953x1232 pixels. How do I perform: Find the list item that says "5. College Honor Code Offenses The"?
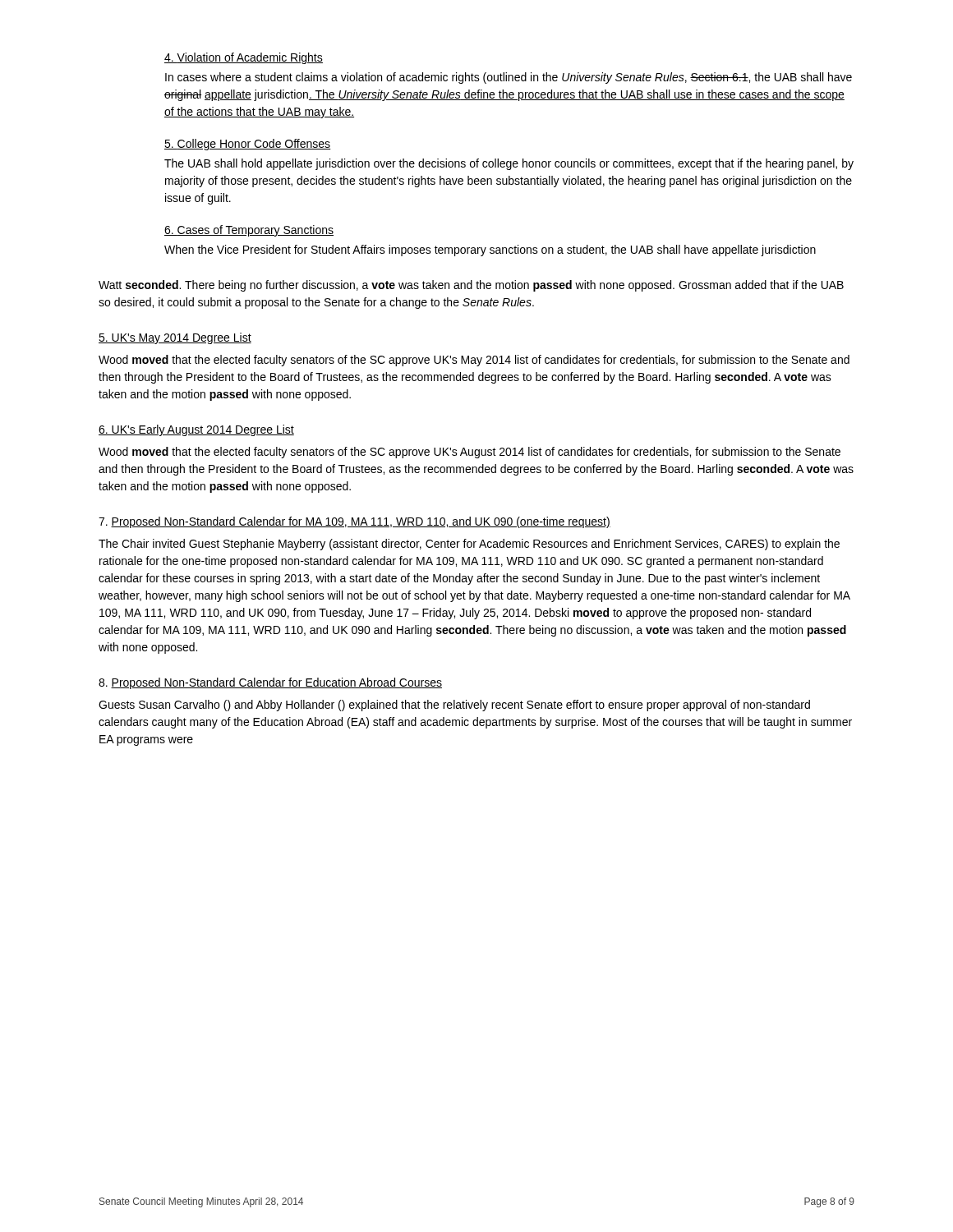pyautogui.click(x=509, y=171)
